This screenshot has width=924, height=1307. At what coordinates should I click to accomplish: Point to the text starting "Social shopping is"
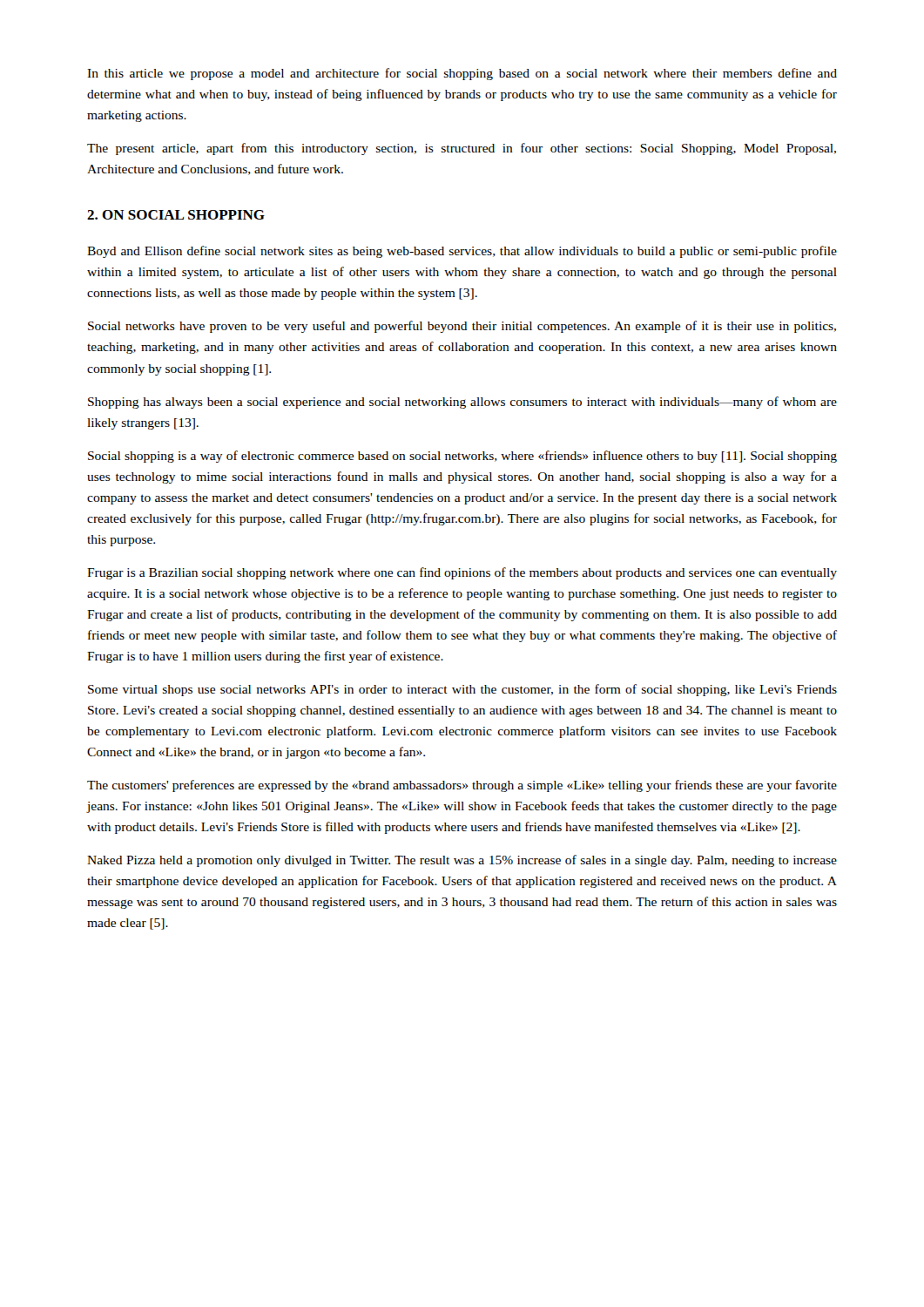click(462, 497)
